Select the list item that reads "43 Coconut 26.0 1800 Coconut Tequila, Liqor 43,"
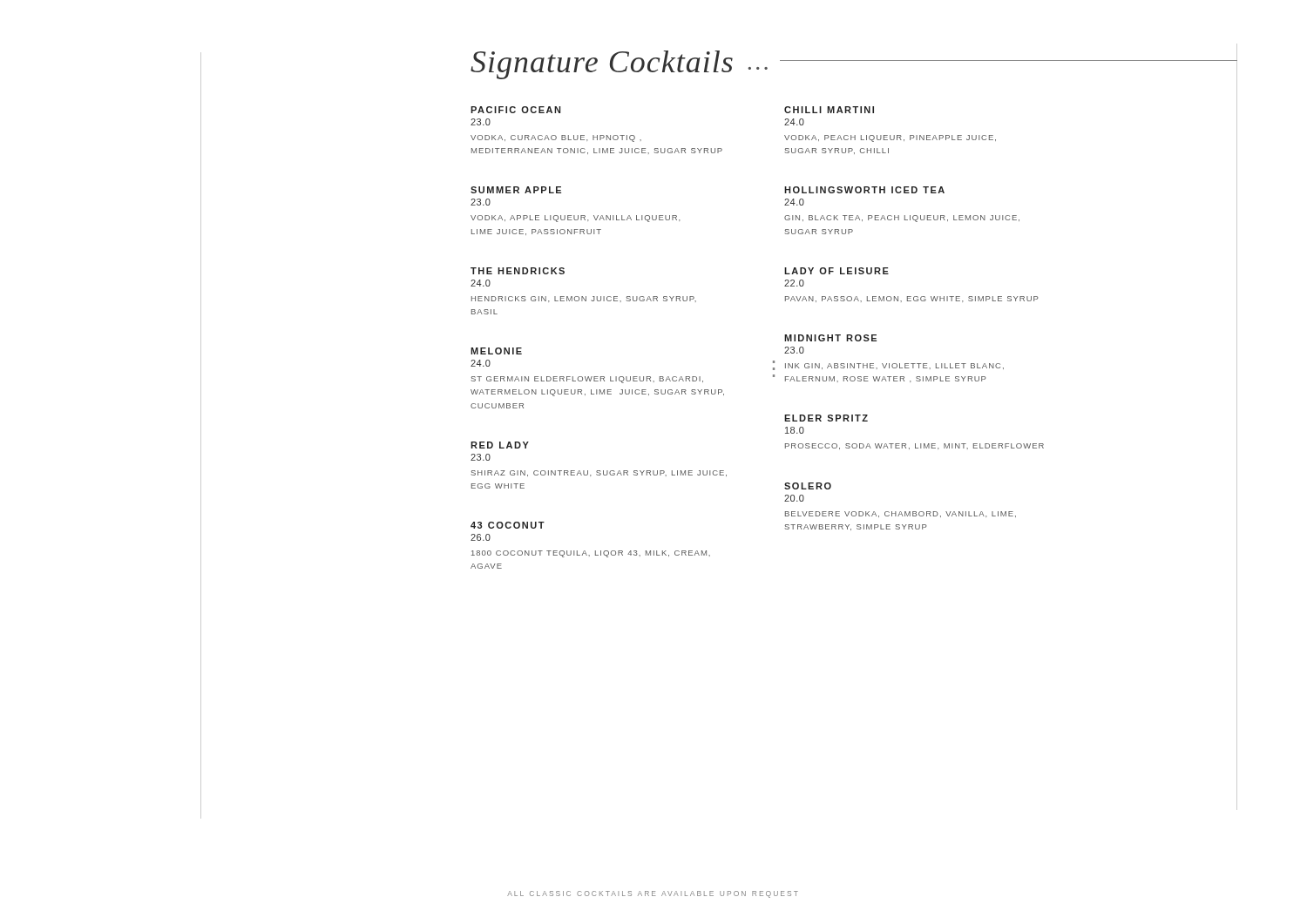1307x924 pixels. [x=606, y=546]
